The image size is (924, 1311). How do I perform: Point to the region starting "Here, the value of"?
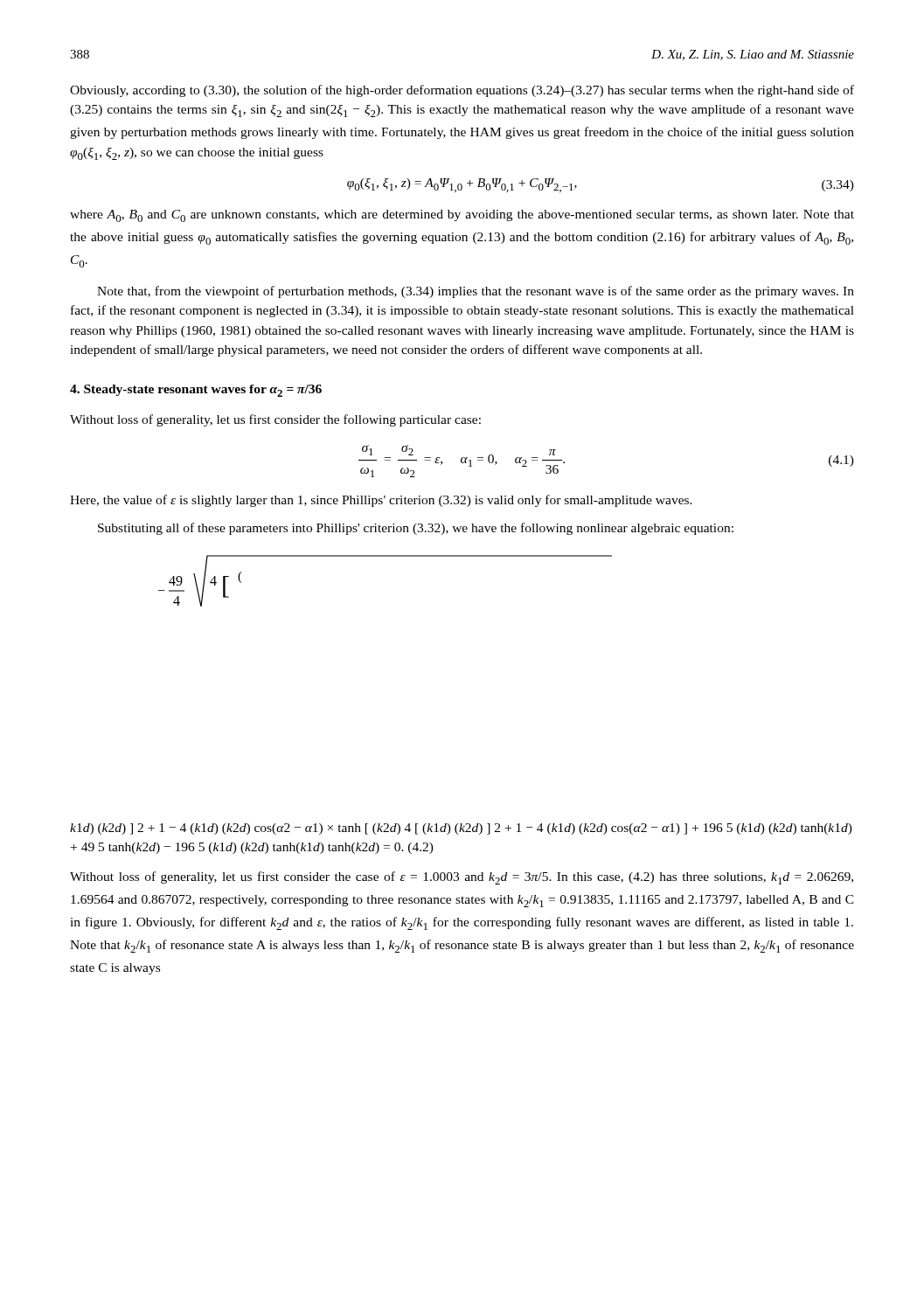click(462, 500)
